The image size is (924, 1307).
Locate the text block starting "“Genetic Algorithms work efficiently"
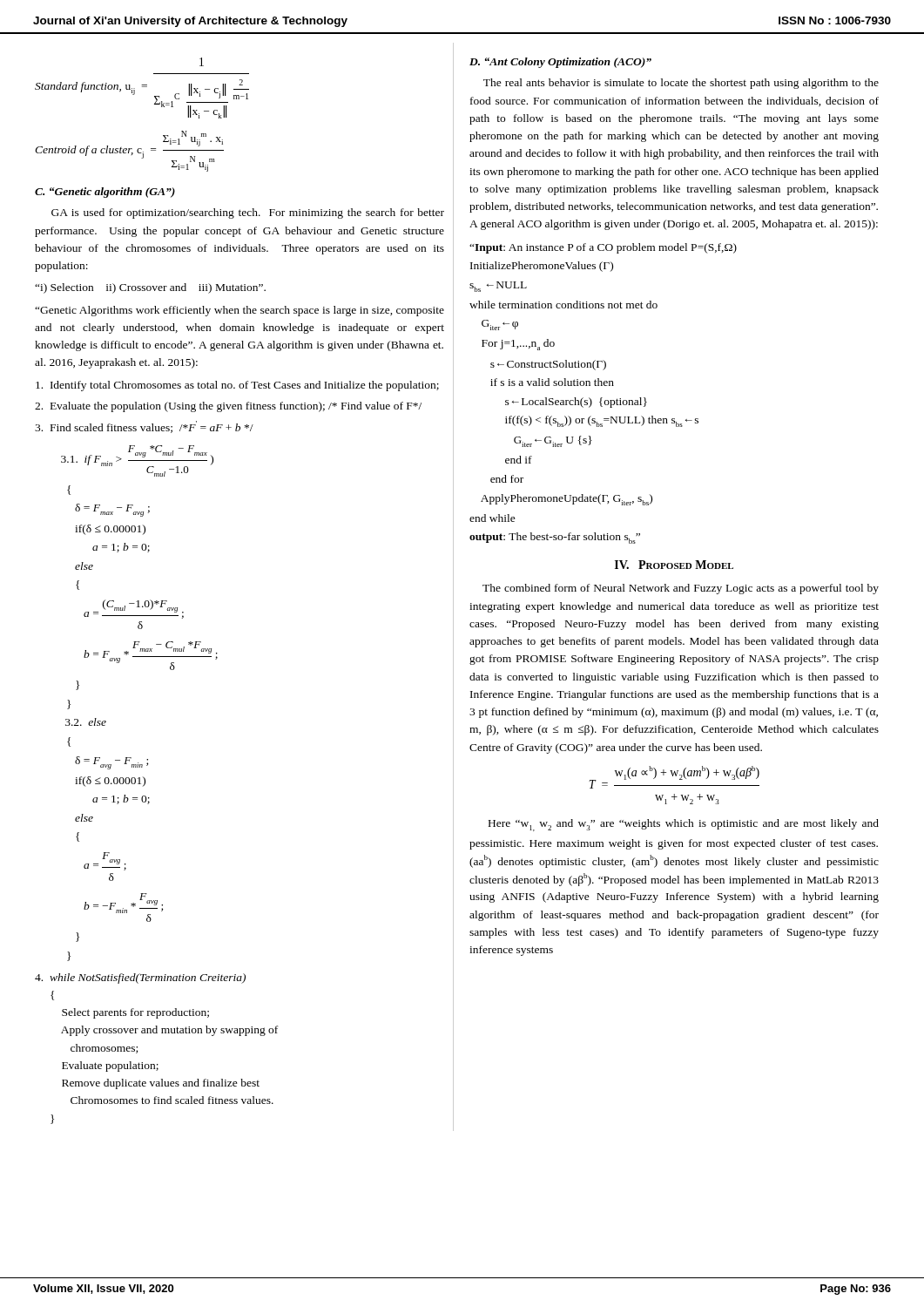coord(240,336)
